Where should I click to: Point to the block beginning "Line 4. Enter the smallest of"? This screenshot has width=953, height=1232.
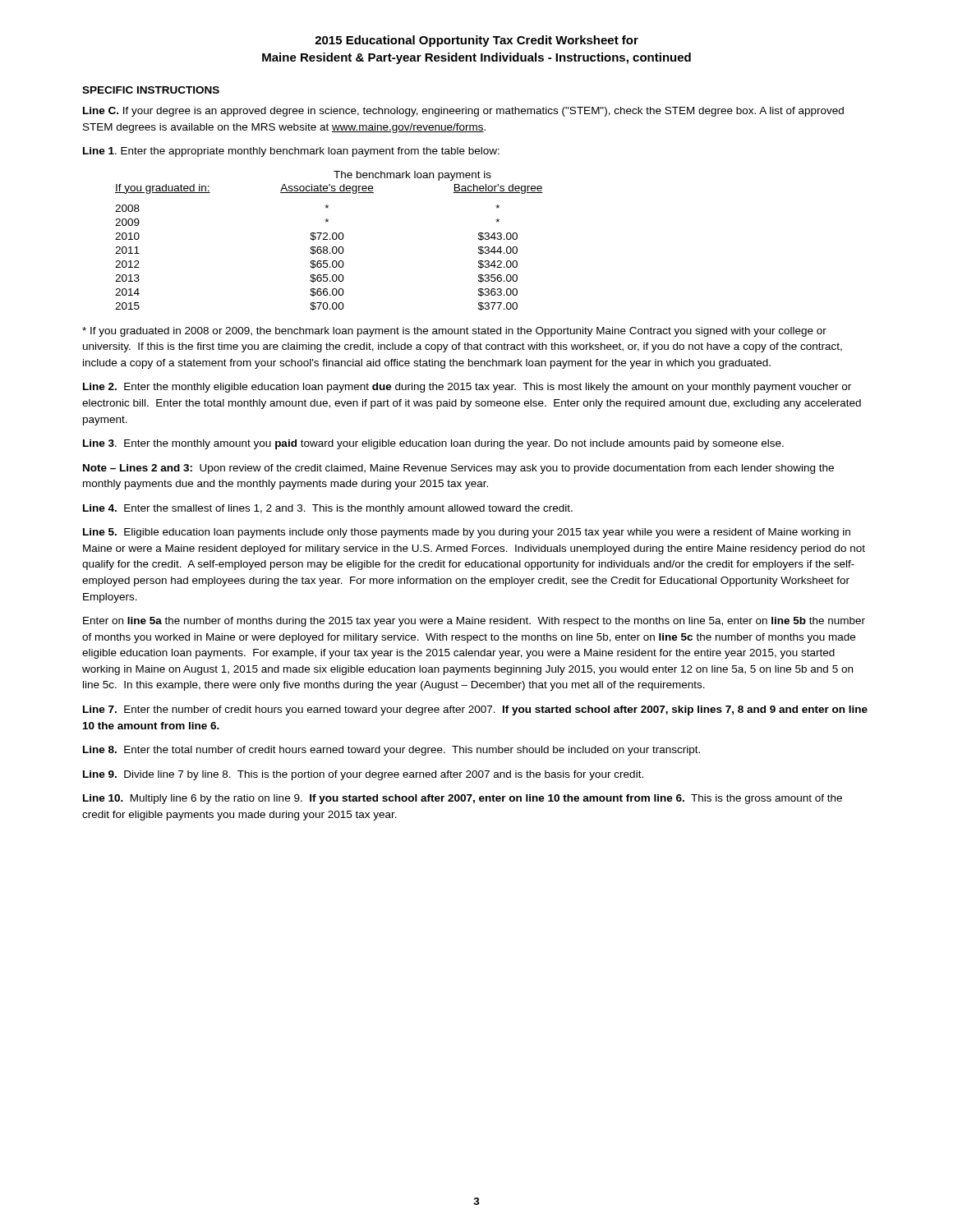coord(328,508)
